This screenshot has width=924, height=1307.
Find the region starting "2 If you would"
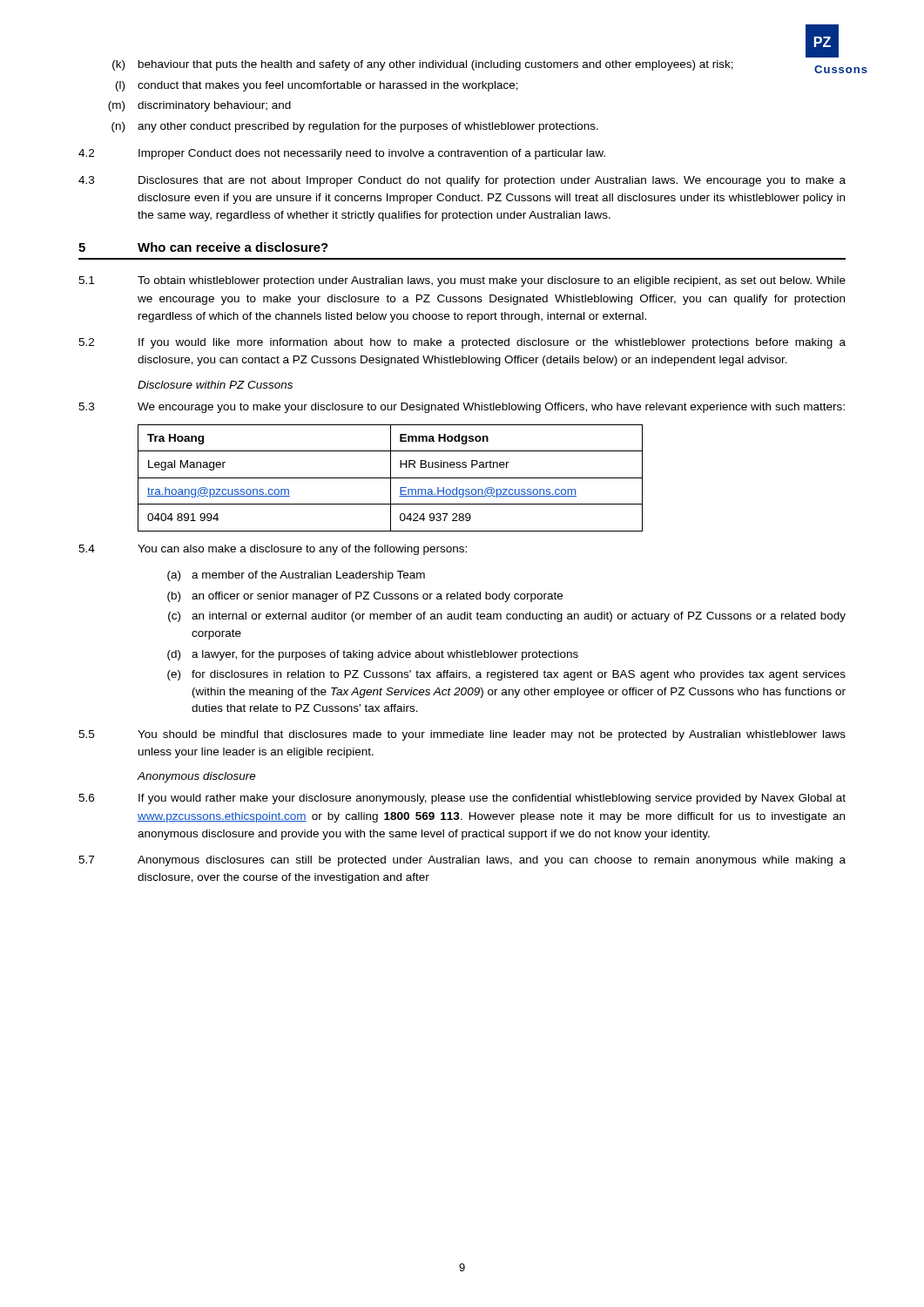tap(462, 351)
